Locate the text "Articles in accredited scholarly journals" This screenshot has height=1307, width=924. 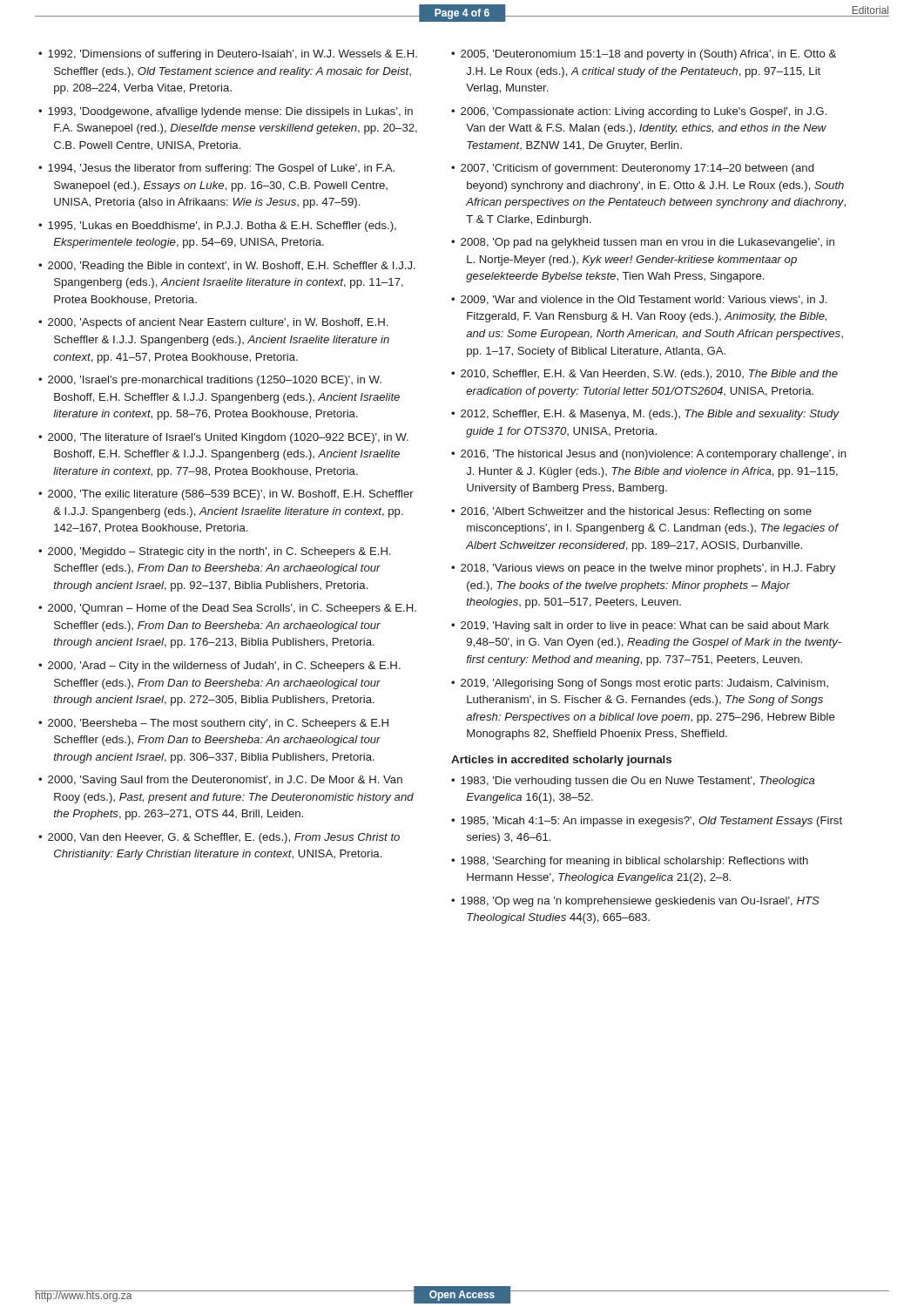(562, 759)
